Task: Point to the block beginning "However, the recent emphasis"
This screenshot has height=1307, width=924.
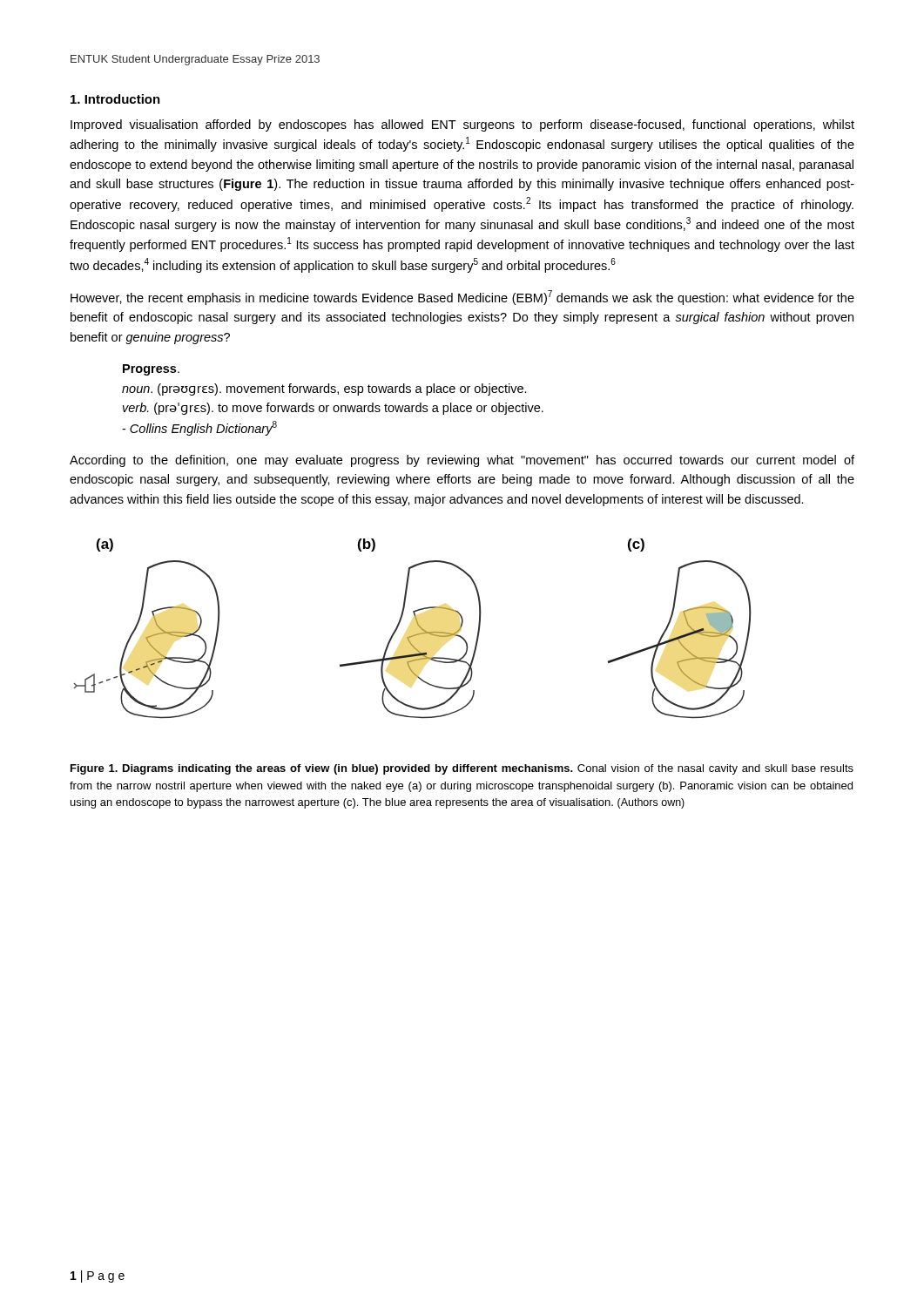Action: click(x=462, y=317)
